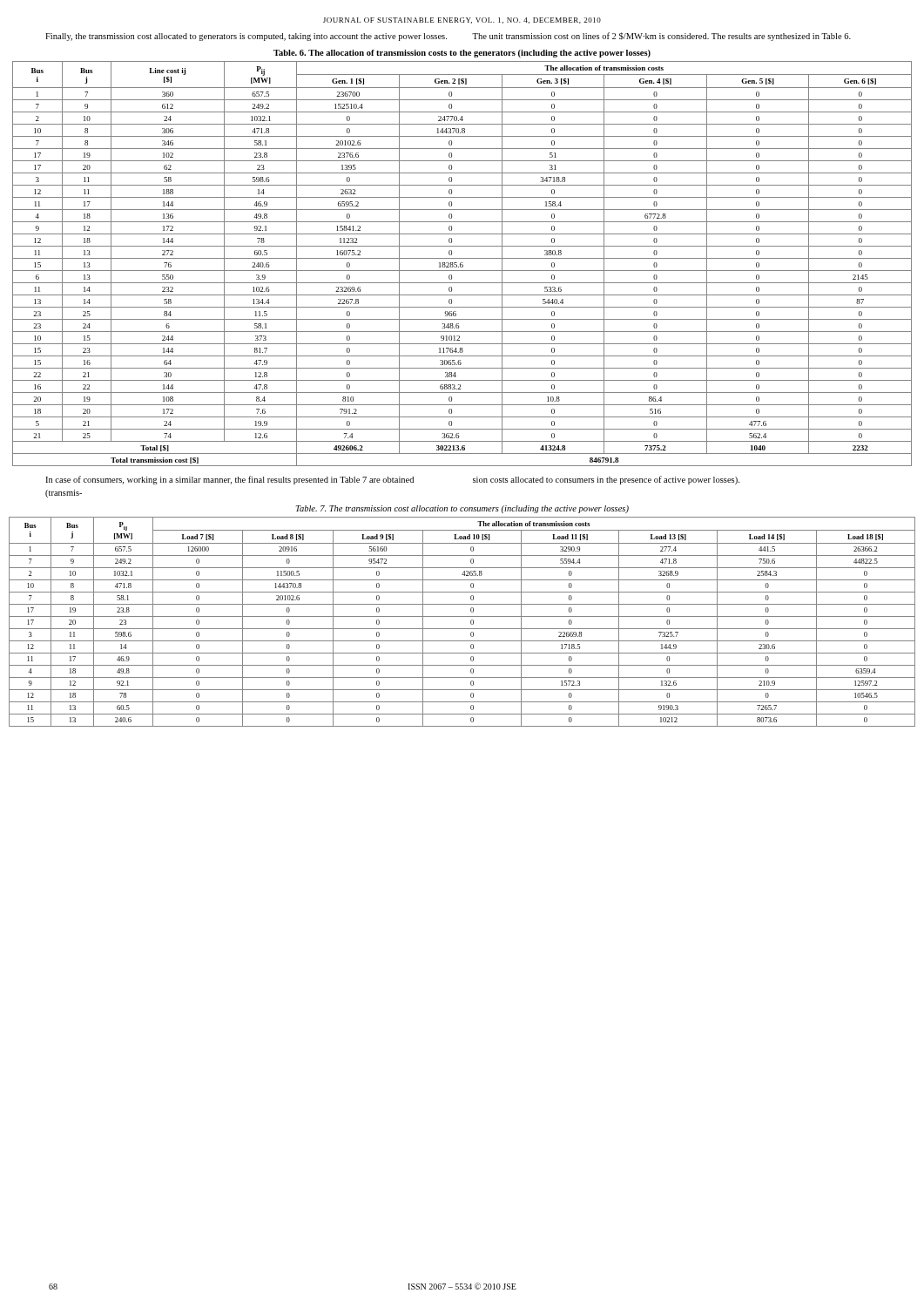Where is the passage that starts "In case of consumers, working in a"?
Viewport: 924px width, 1307px height.
(230, 487)
